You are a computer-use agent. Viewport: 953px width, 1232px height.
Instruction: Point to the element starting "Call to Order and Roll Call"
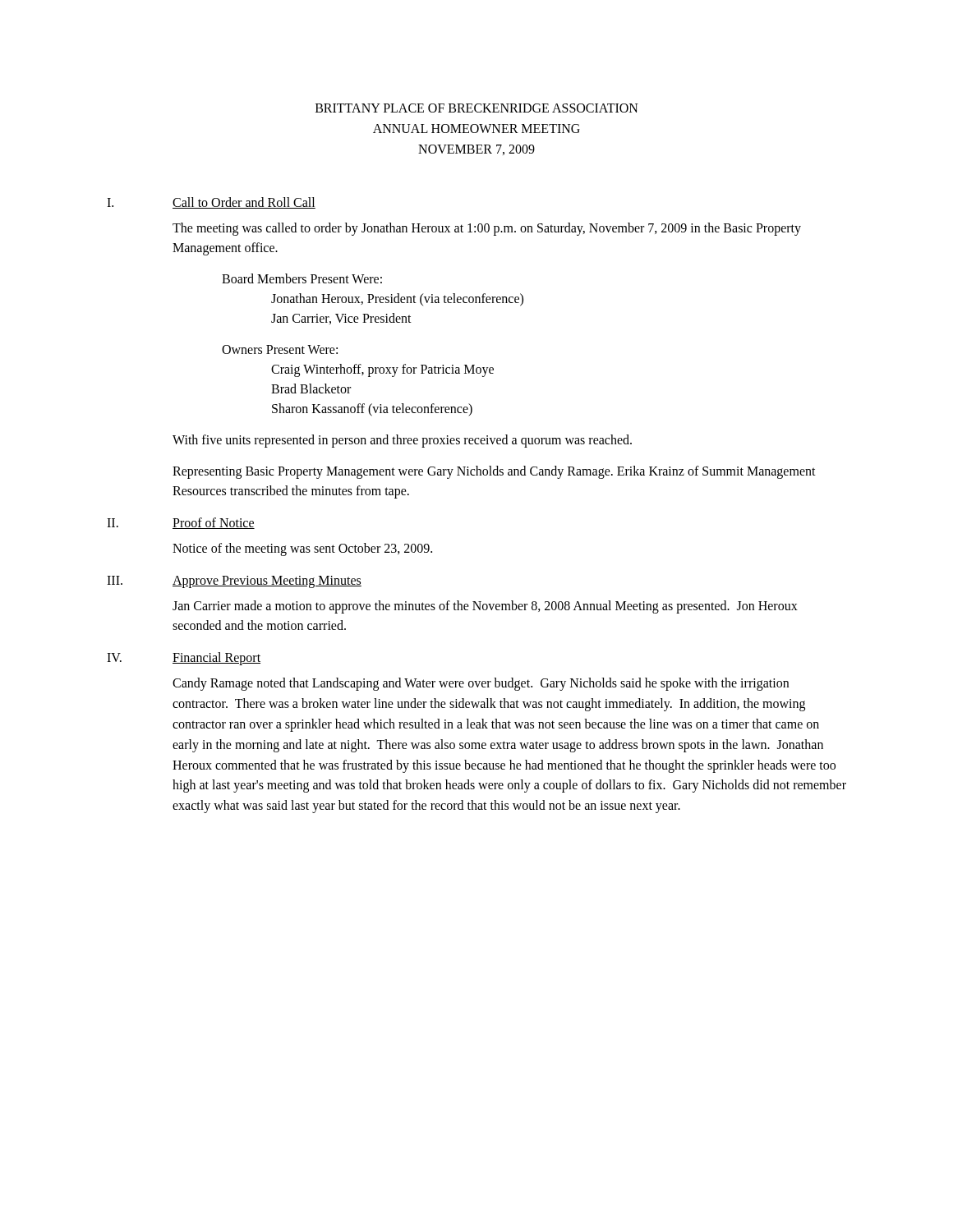tap(244, 203)
